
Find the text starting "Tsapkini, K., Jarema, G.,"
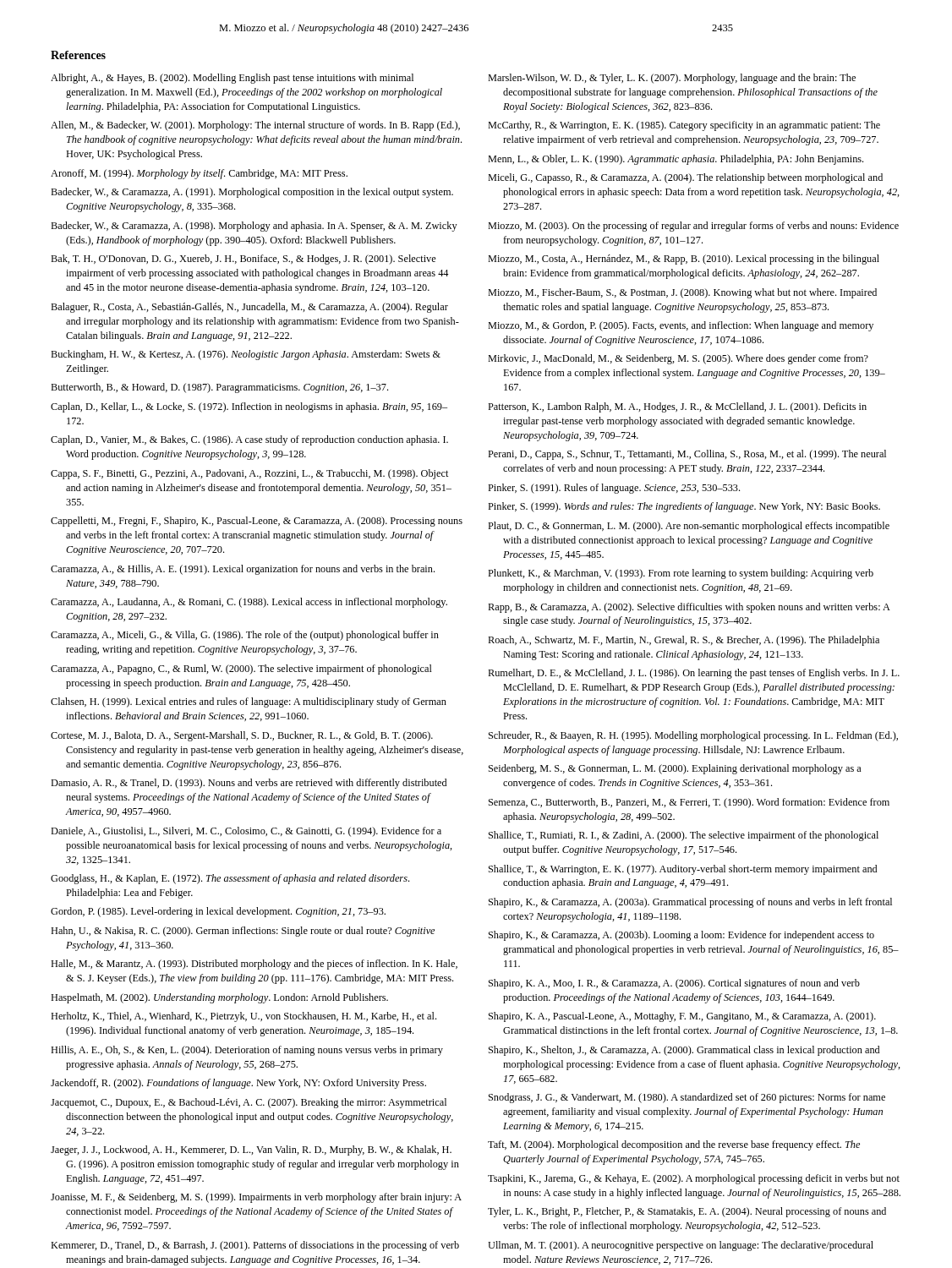coord(694,1185)
